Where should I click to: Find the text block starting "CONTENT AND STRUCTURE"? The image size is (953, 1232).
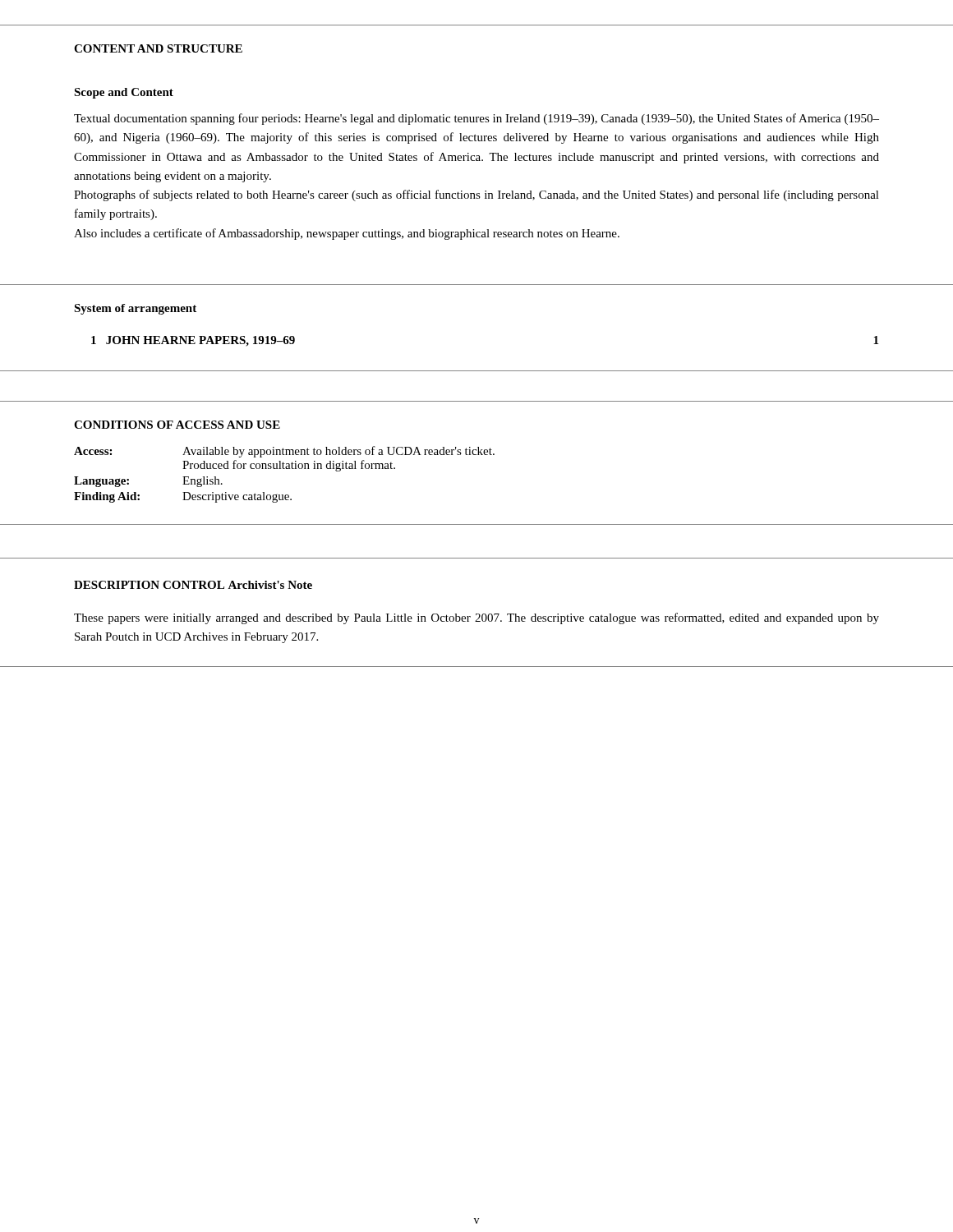click(158, 48)
